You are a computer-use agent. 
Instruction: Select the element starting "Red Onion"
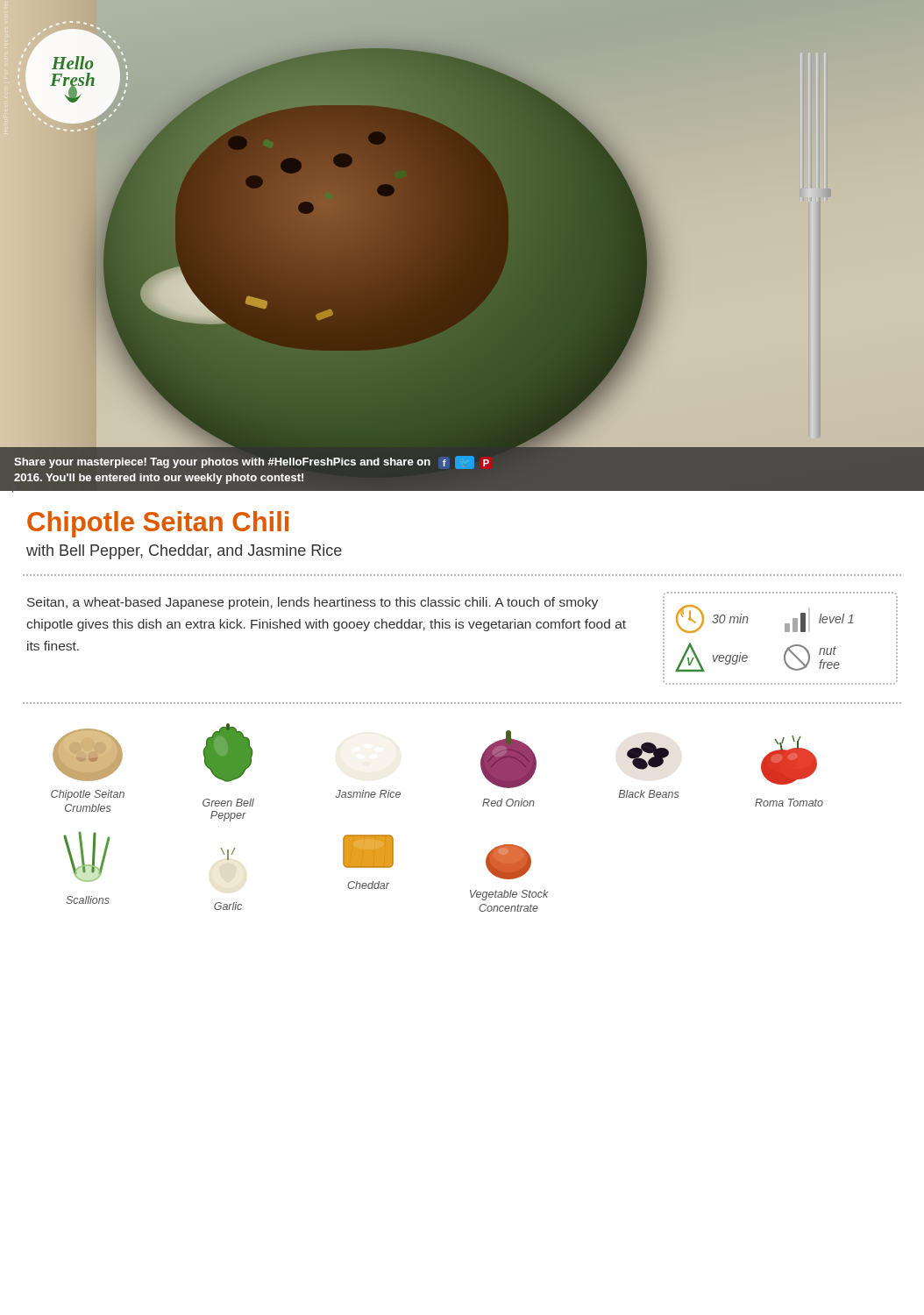click(508, 803)
